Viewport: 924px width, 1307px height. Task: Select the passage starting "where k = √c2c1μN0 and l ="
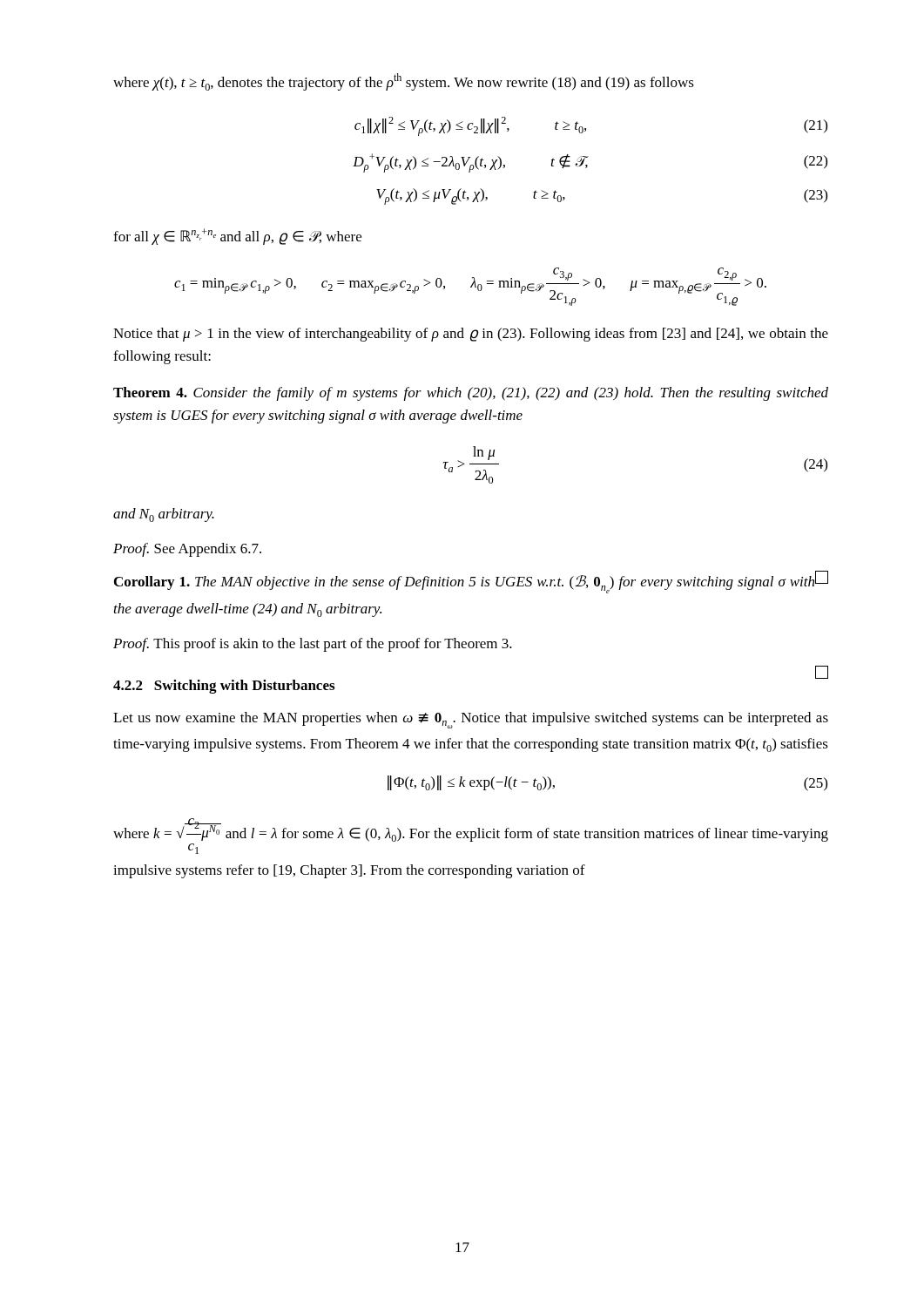tap(471, 846)
